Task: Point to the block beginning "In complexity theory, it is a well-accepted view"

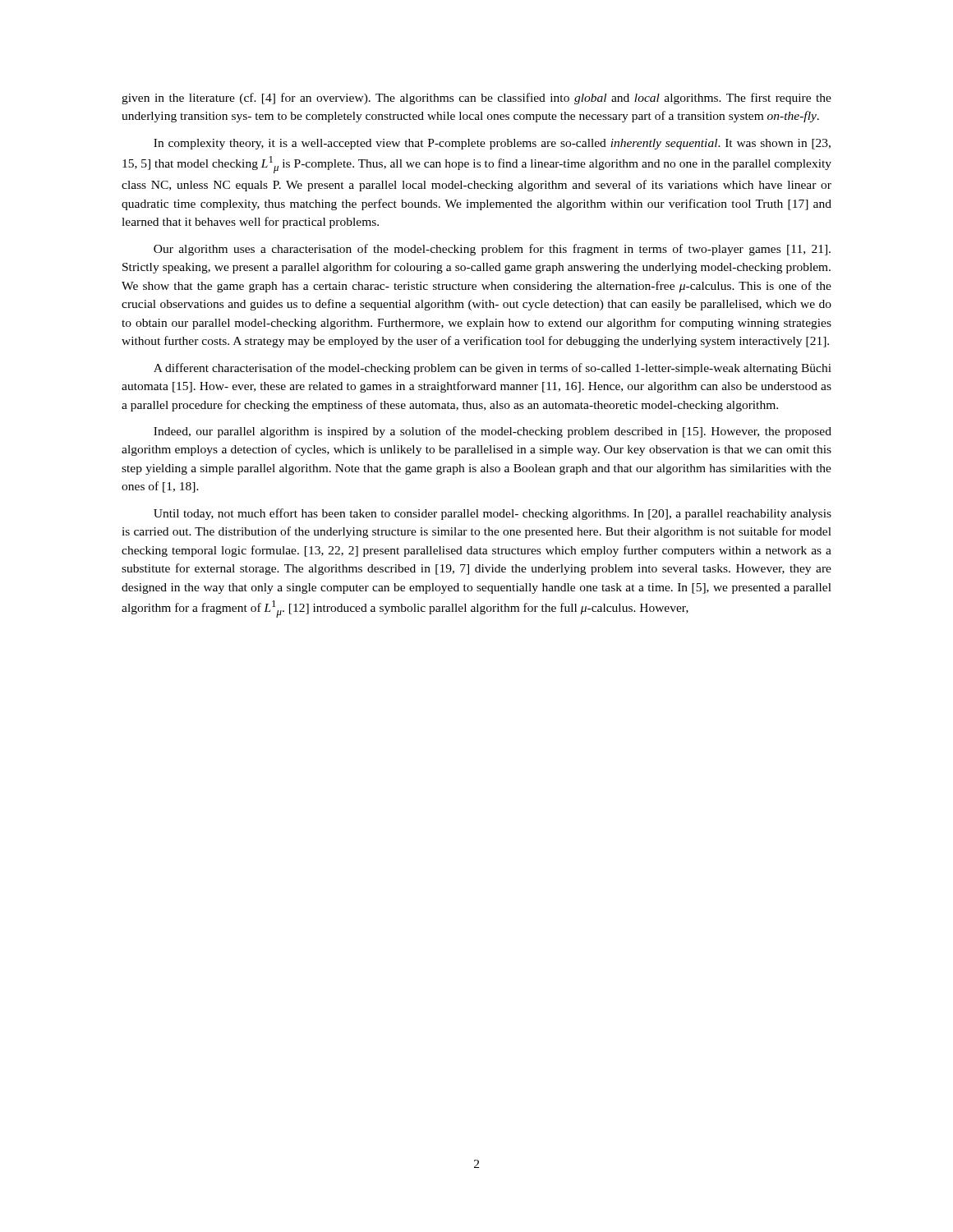Action: pyautogui.click(x=476, y=183)
